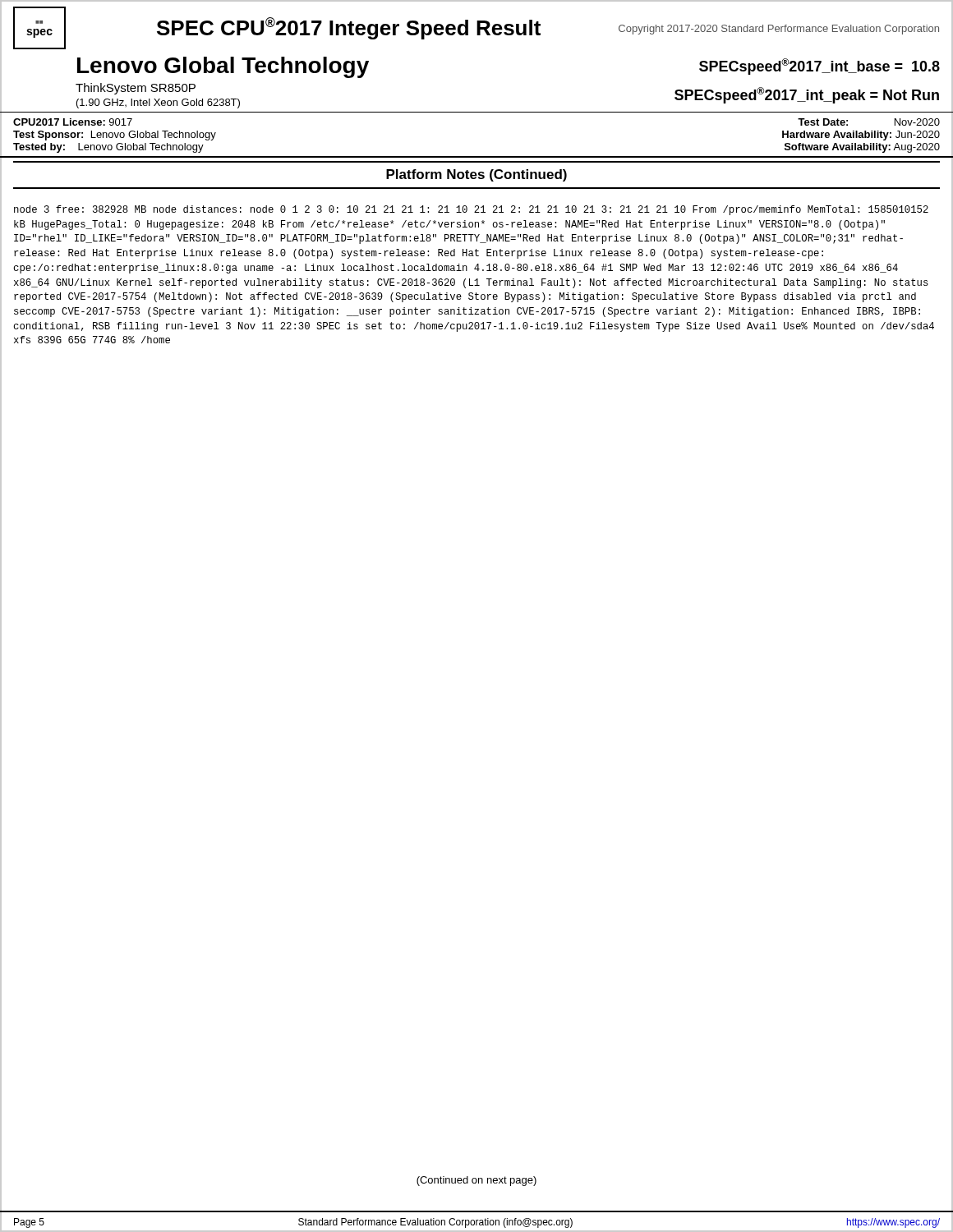
Task: Click on the passage starting "node 3 free: 382928 MB node"
Action: pyautogui.click(x=474, y=276)
